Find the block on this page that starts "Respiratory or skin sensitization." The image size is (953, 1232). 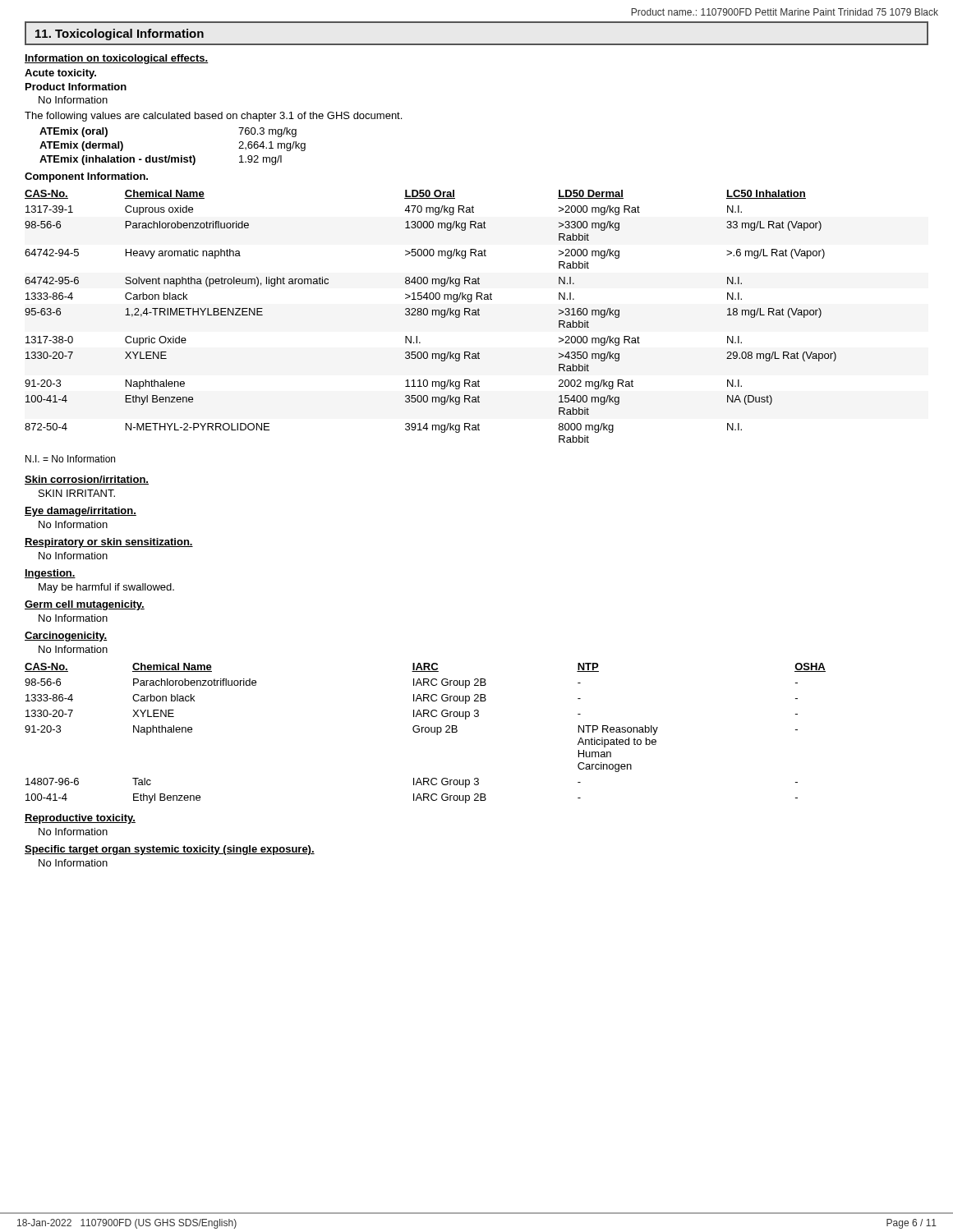(x=109, y=543)
